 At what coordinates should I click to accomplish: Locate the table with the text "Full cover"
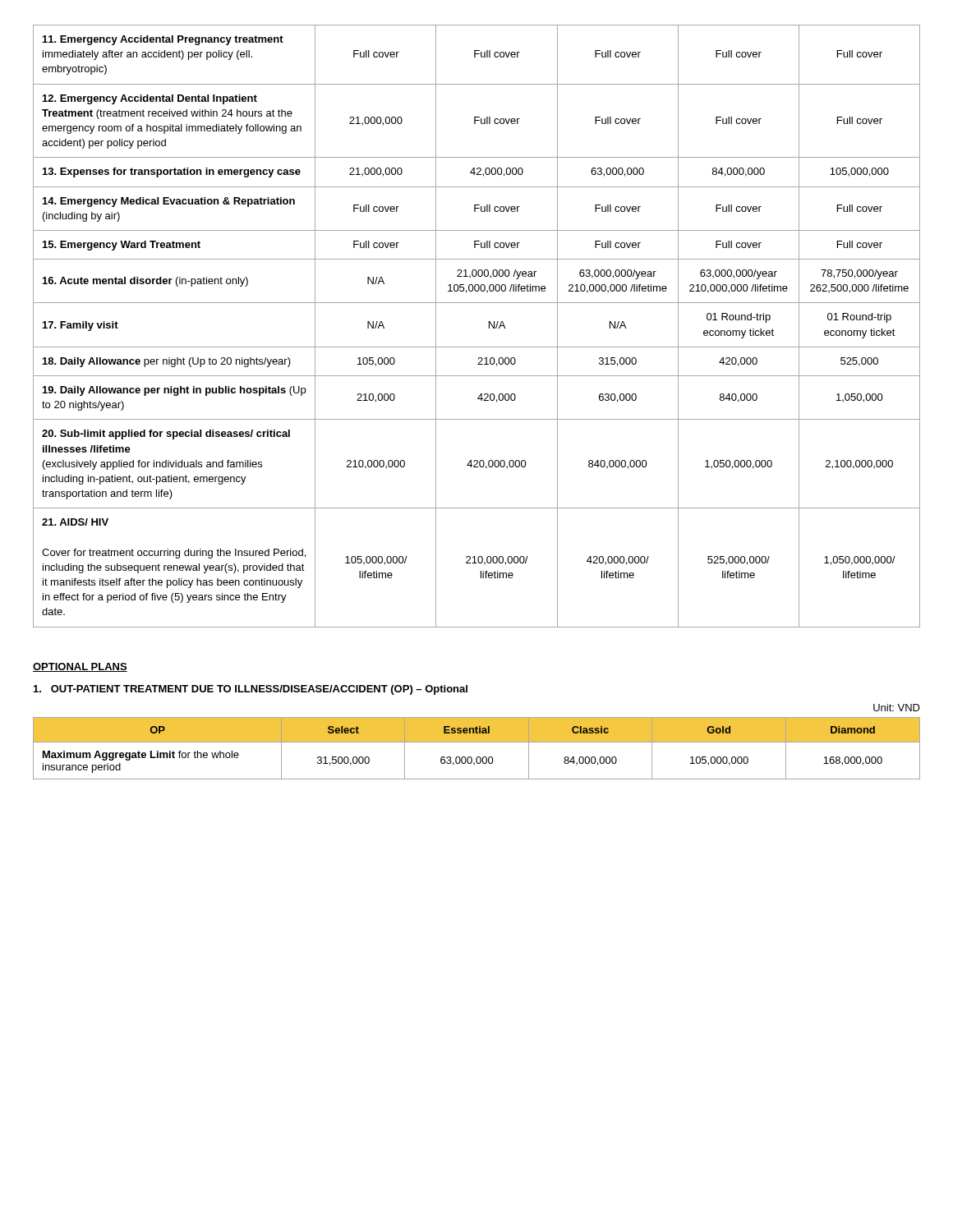pyautogui.click(x=476, y=326)
